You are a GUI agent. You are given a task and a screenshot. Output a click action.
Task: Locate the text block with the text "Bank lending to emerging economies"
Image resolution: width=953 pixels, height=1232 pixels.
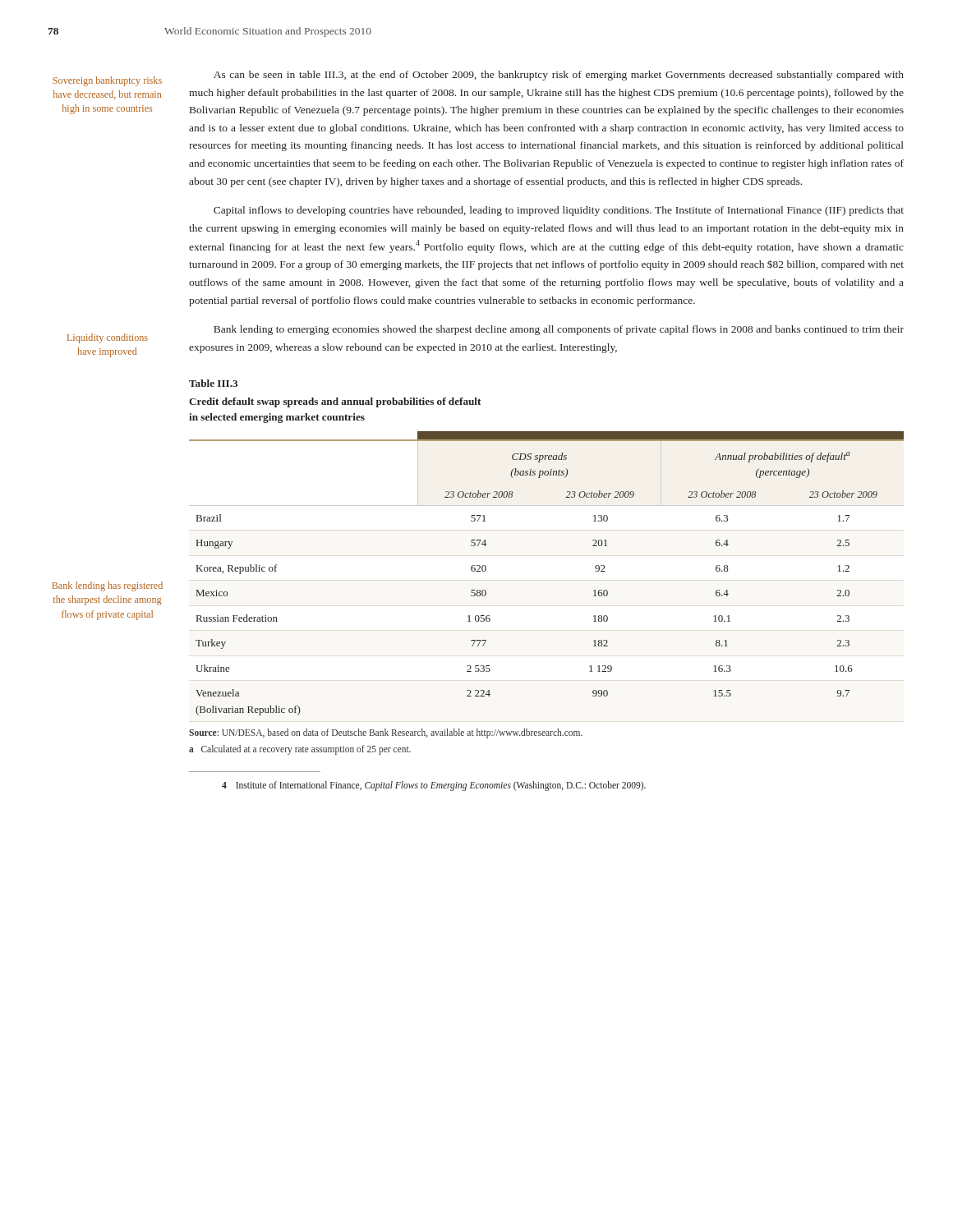pyautogui.click(x=546, y=338)
